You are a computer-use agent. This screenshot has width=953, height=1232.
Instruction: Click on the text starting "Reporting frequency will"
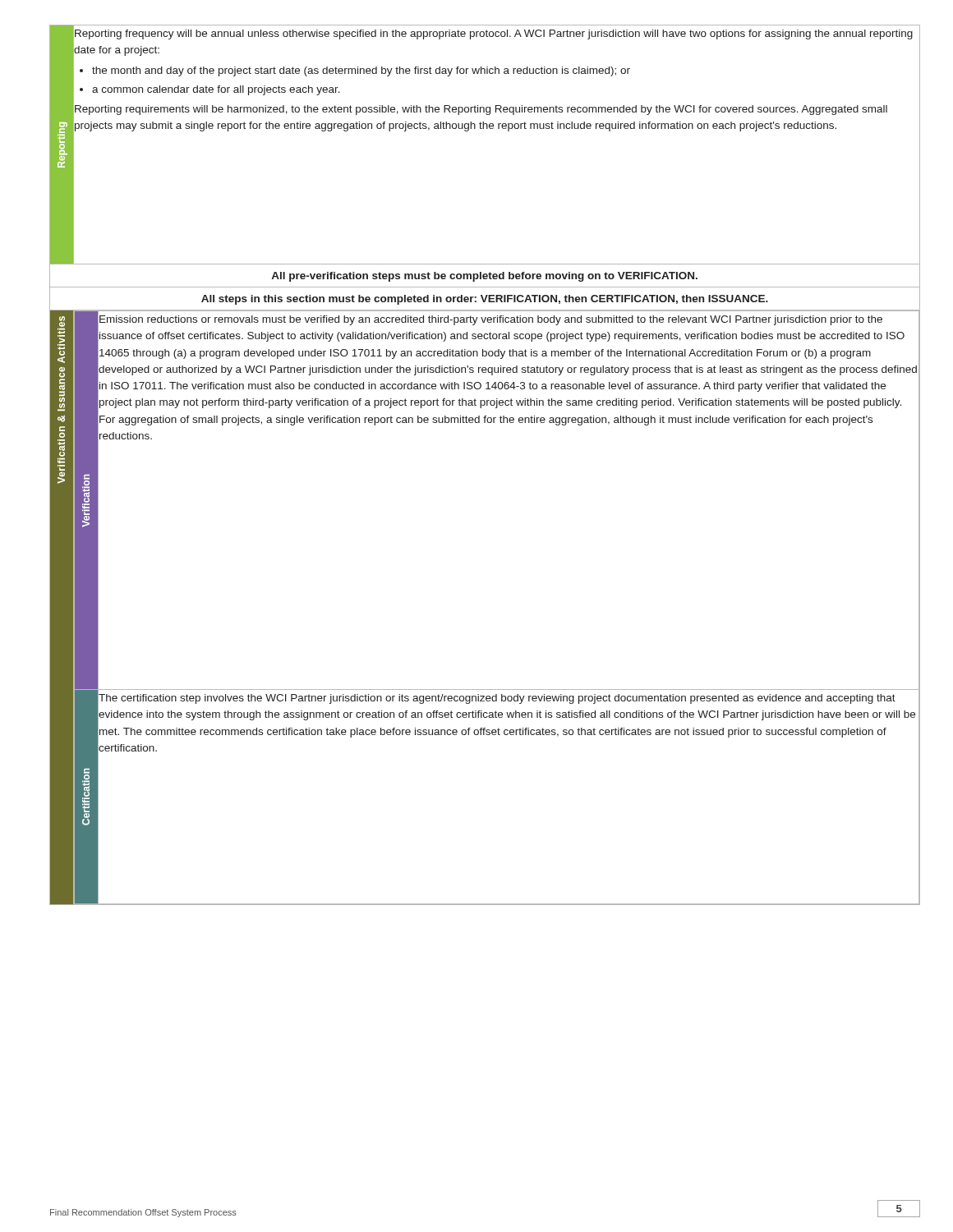coord(497,79)
